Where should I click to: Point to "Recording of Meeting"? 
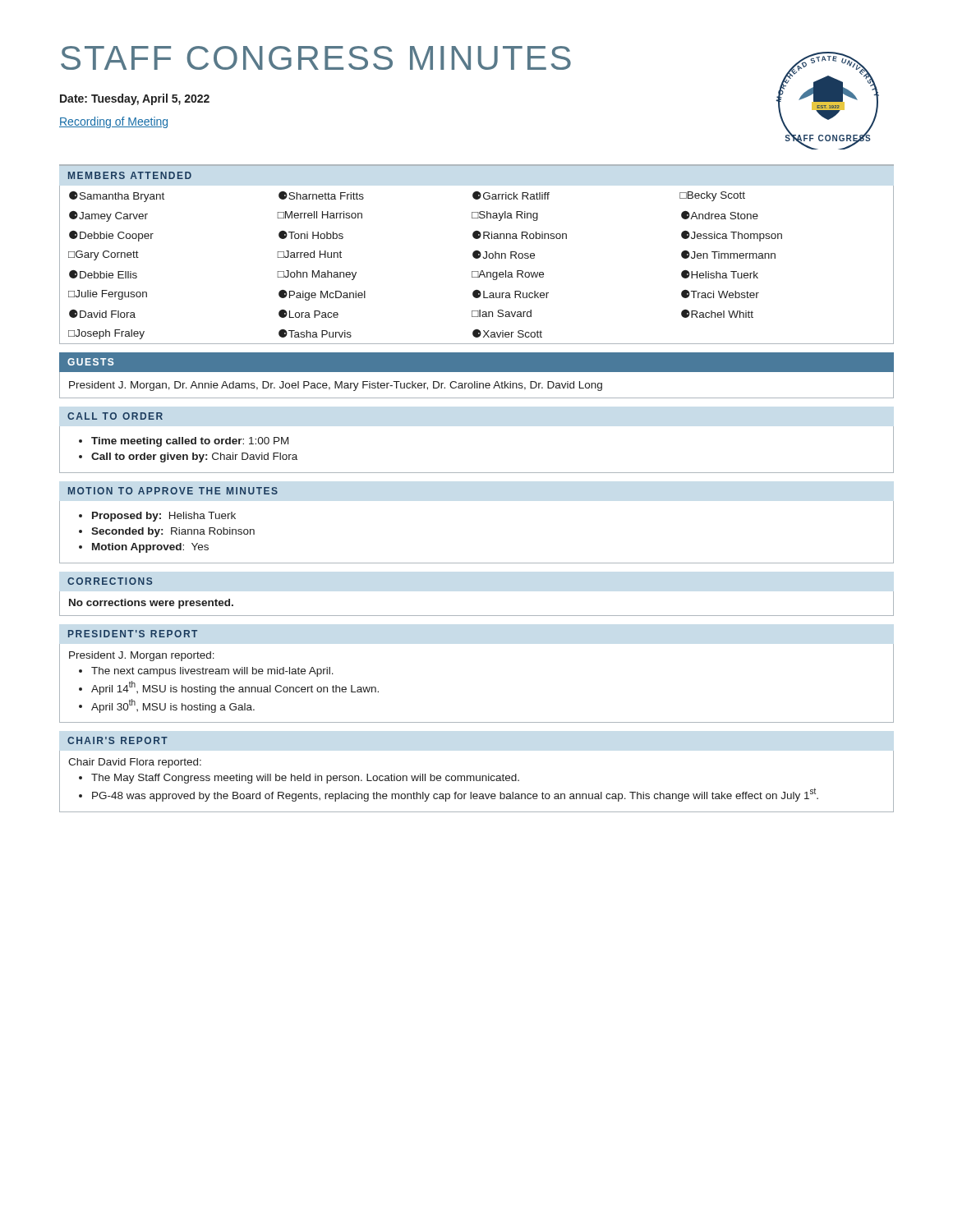114,122
